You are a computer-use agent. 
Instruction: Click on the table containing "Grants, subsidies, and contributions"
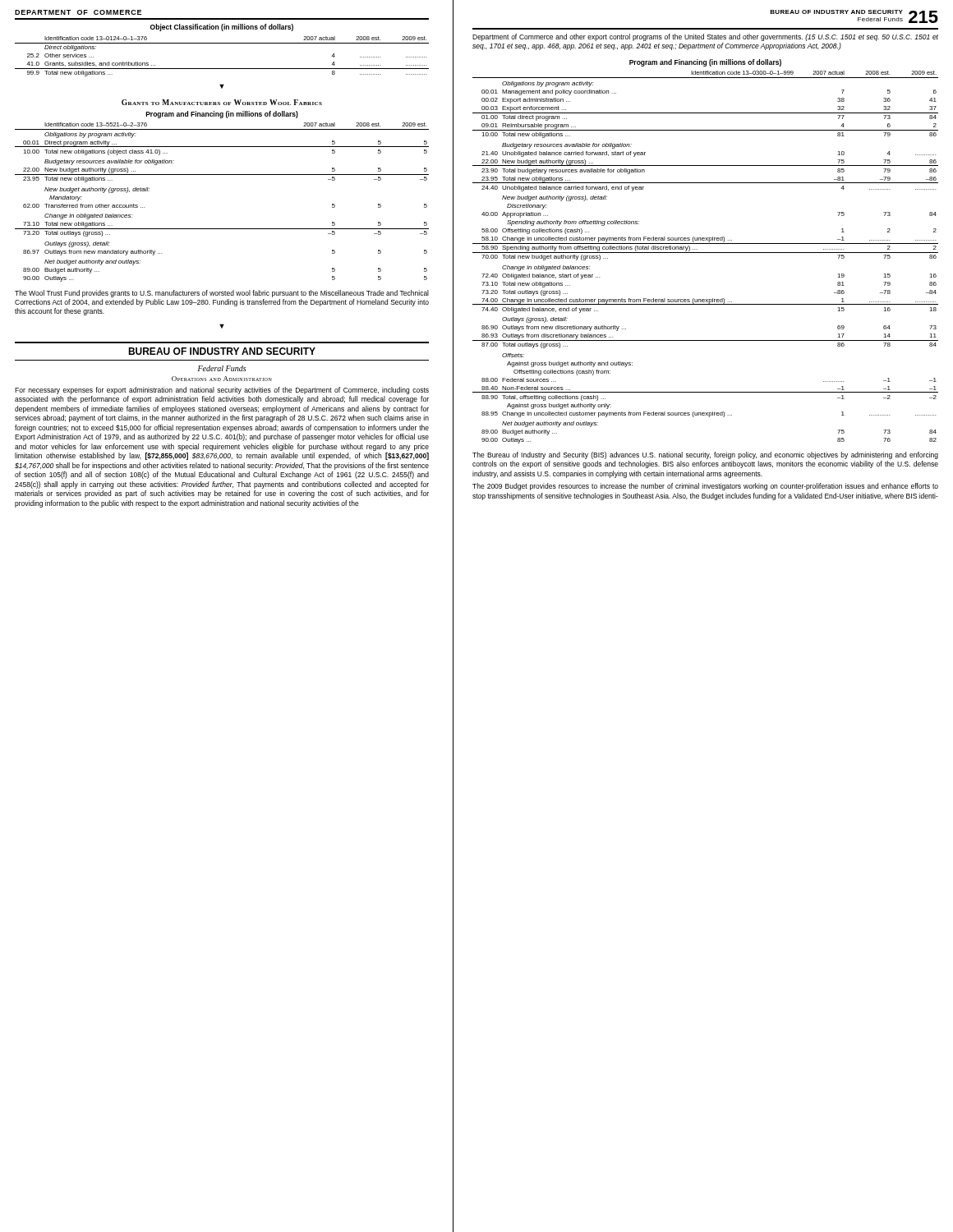pyautogui.click(x=222, y=55)
